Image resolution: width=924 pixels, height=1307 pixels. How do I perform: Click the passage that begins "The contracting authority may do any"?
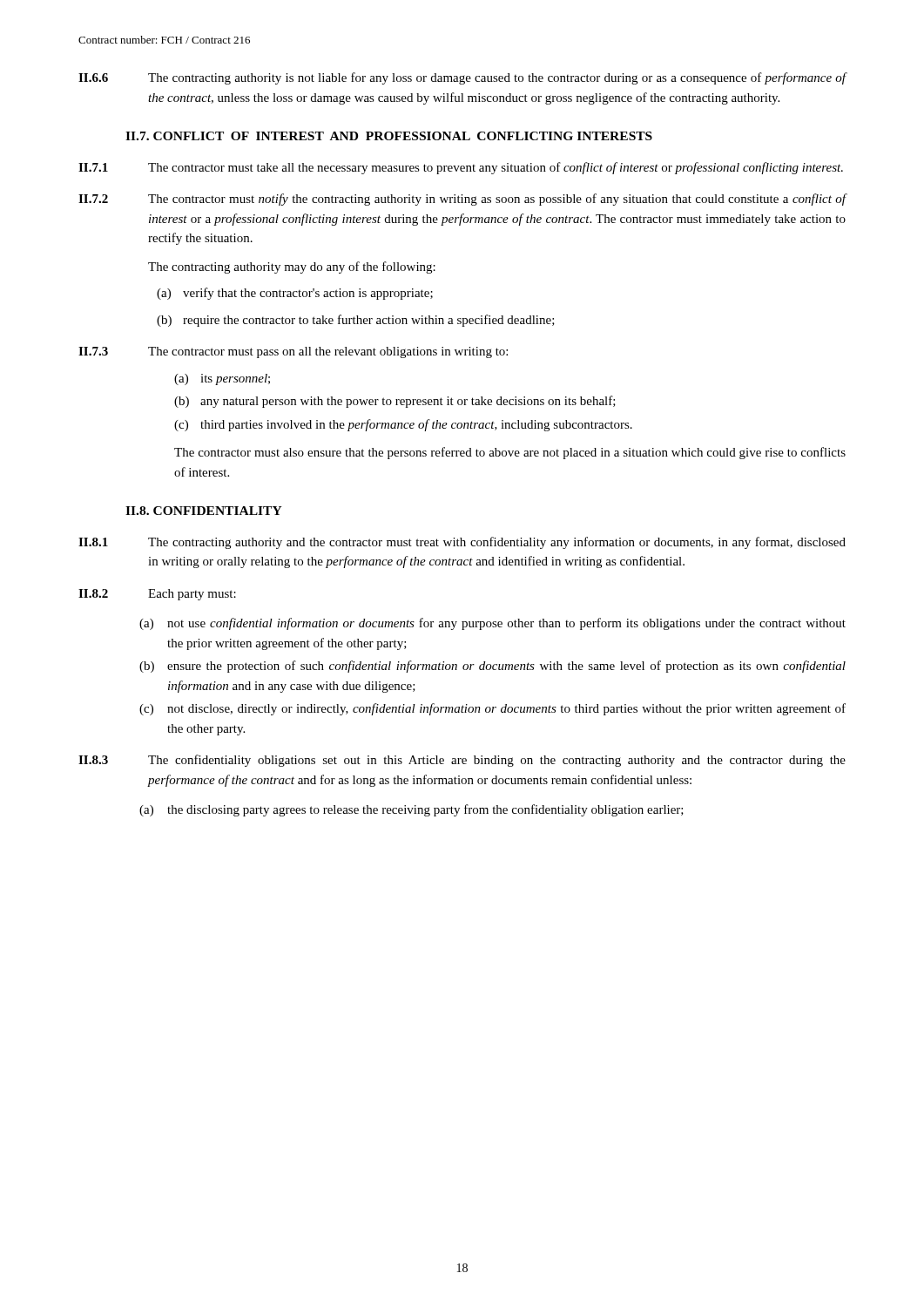click(292, 266)
